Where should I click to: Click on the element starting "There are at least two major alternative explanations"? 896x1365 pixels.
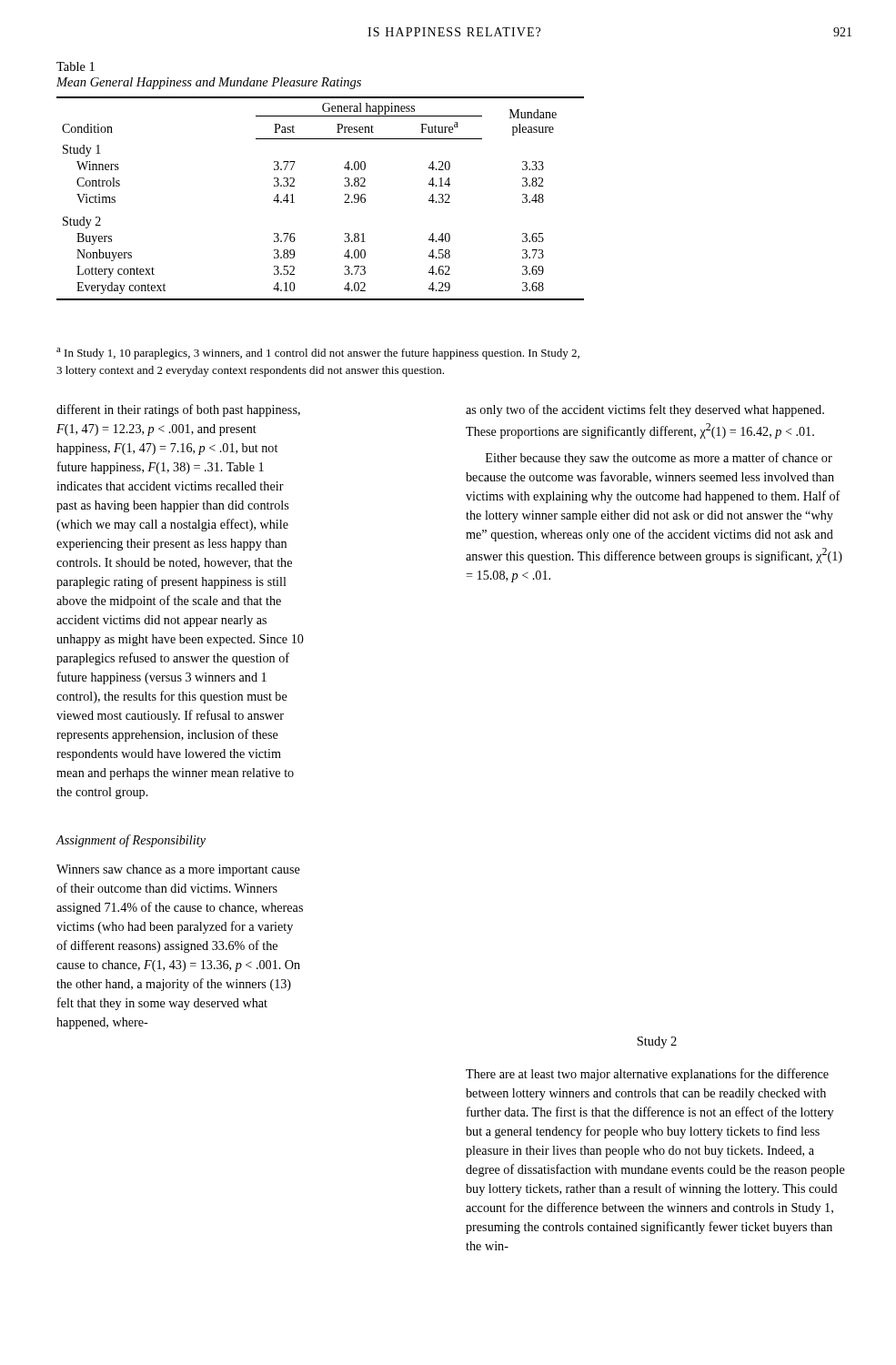point(657,1160)
